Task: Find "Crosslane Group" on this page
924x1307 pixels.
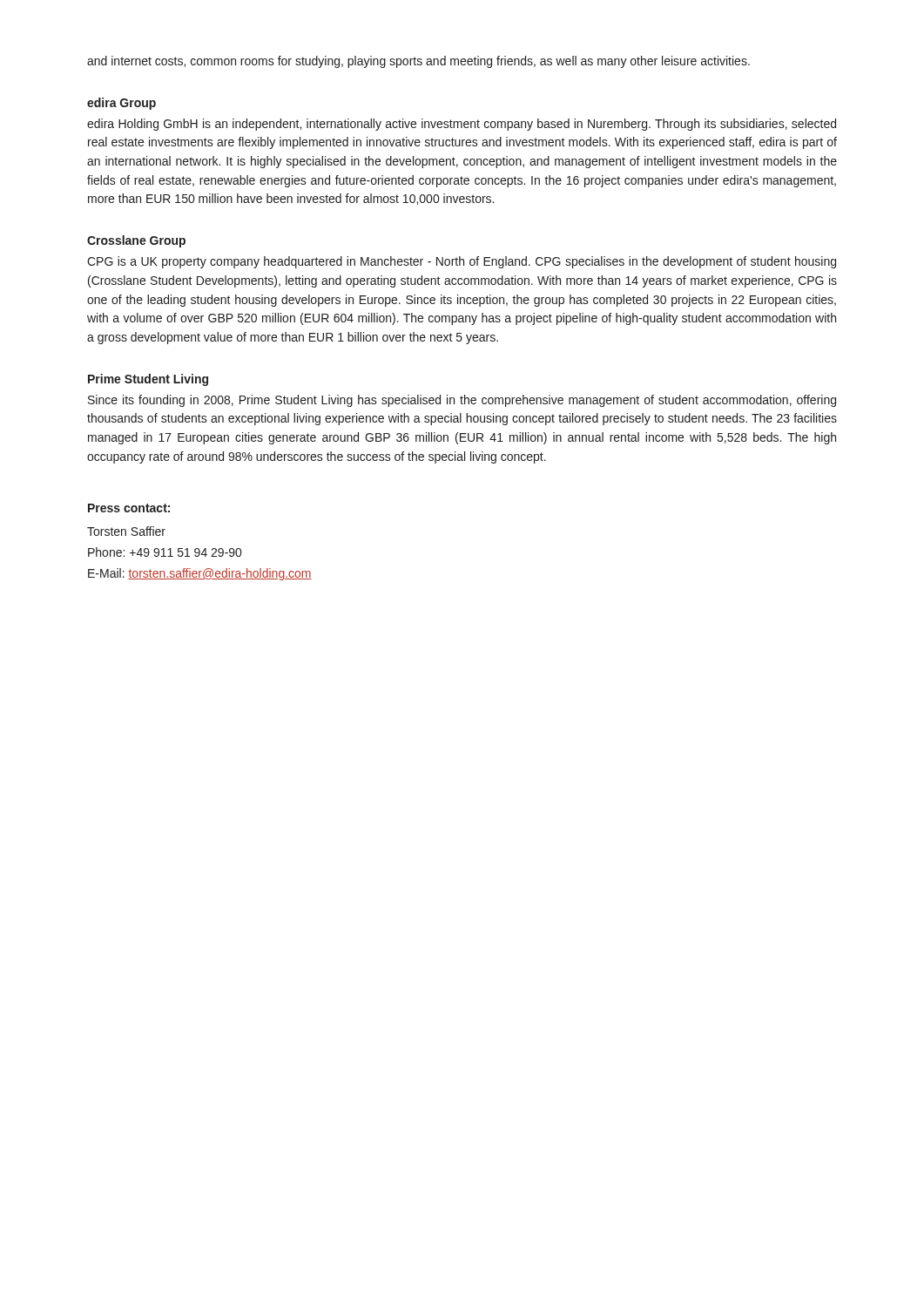Action: 137,241
